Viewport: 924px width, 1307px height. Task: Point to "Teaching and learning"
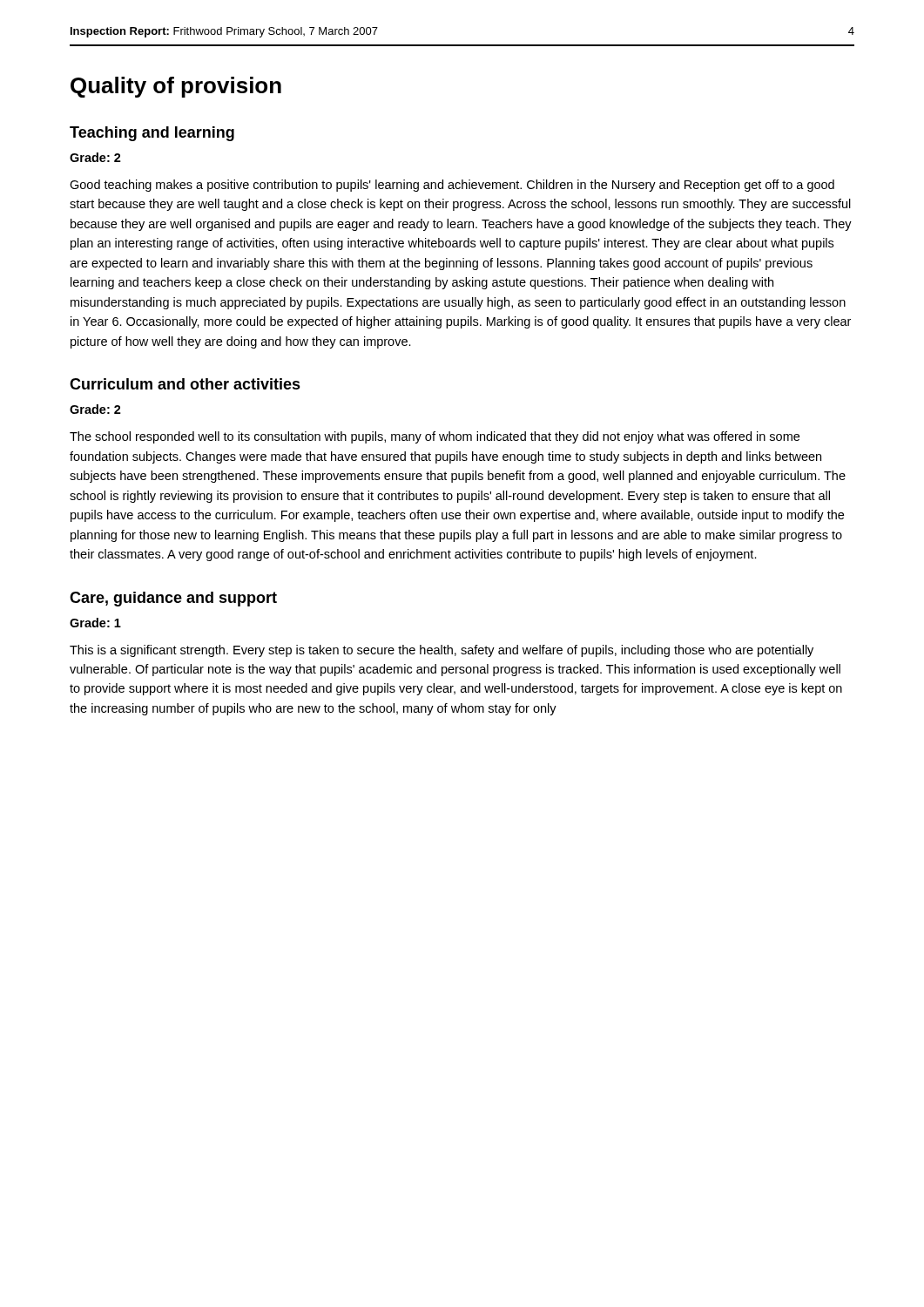click(152, 134)
